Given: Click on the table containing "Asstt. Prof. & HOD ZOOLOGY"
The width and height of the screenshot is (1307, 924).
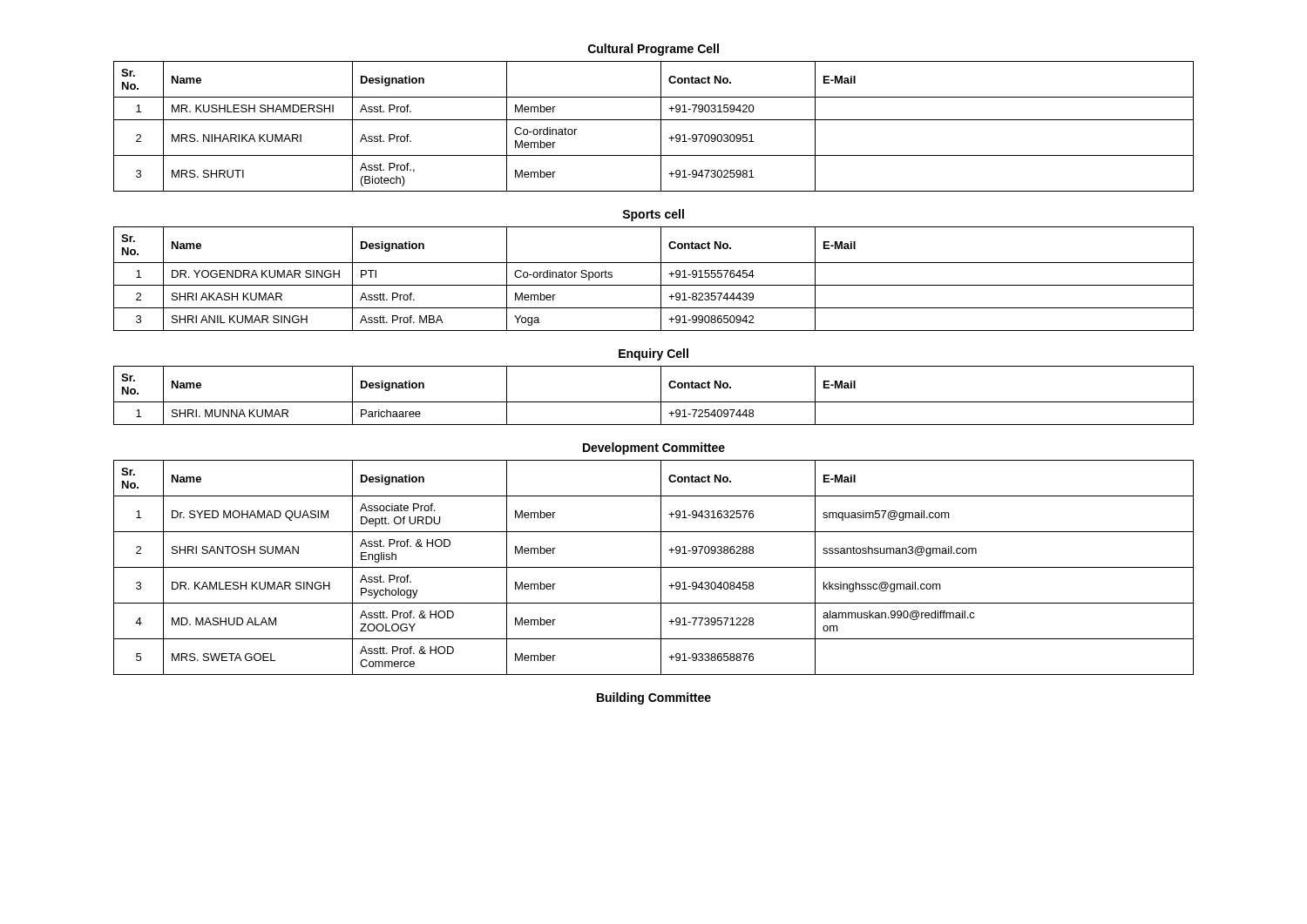Looking at the screenshot, I should point(654,567).
